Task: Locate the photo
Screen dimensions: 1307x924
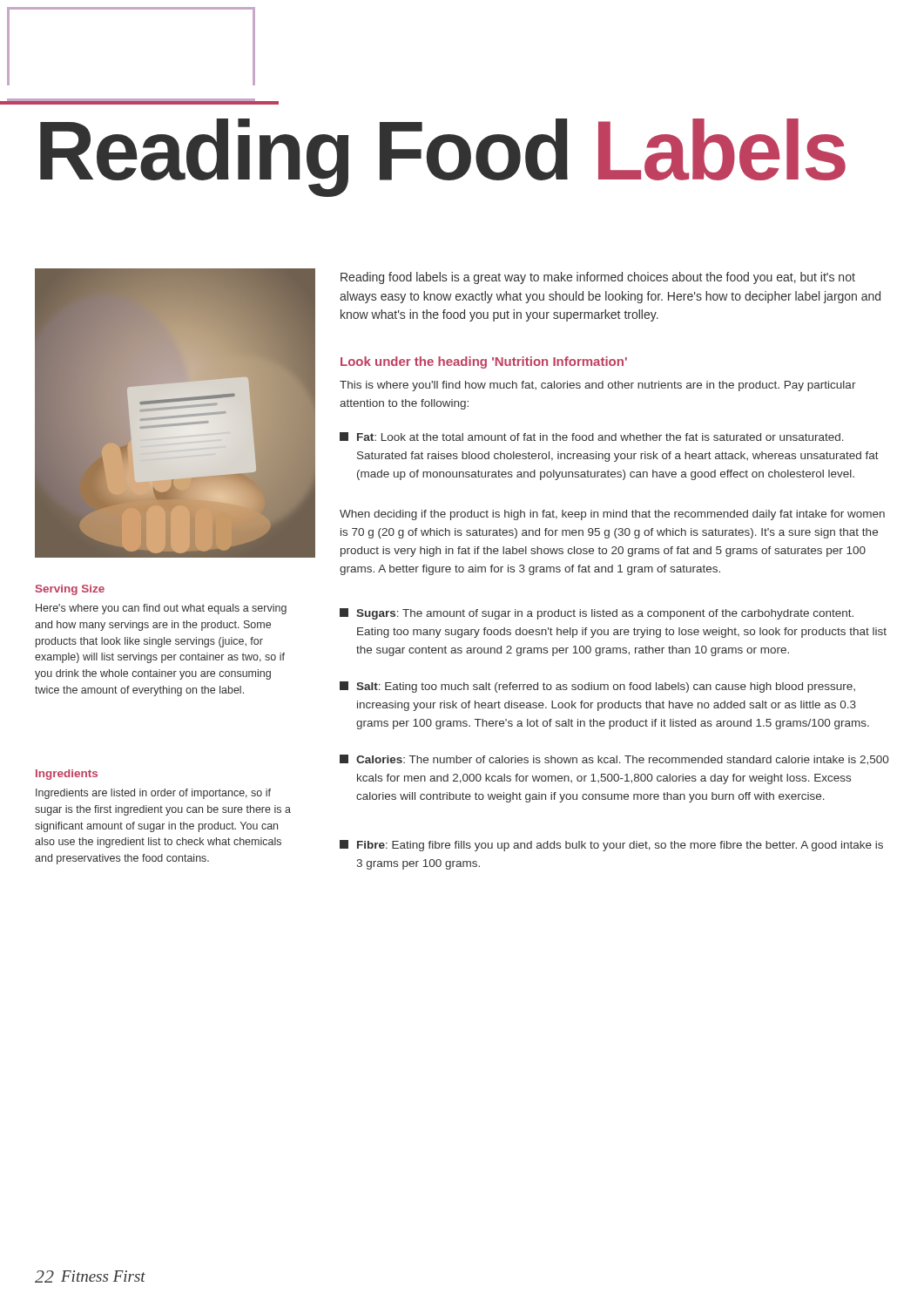Action: [x=175, y=413]
